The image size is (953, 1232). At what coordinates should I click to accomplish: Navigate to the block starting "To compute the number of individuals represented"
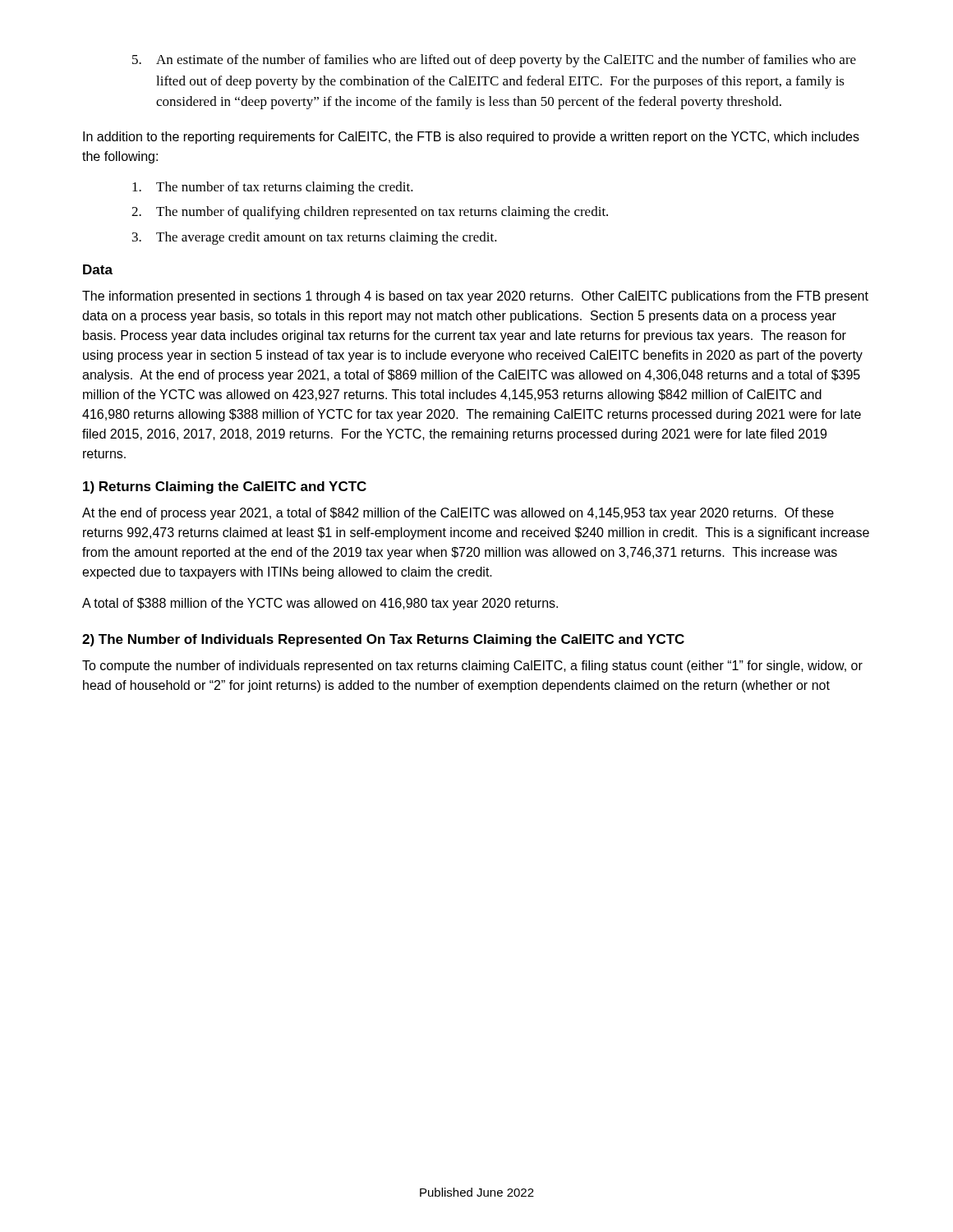(x=472, y=676)
